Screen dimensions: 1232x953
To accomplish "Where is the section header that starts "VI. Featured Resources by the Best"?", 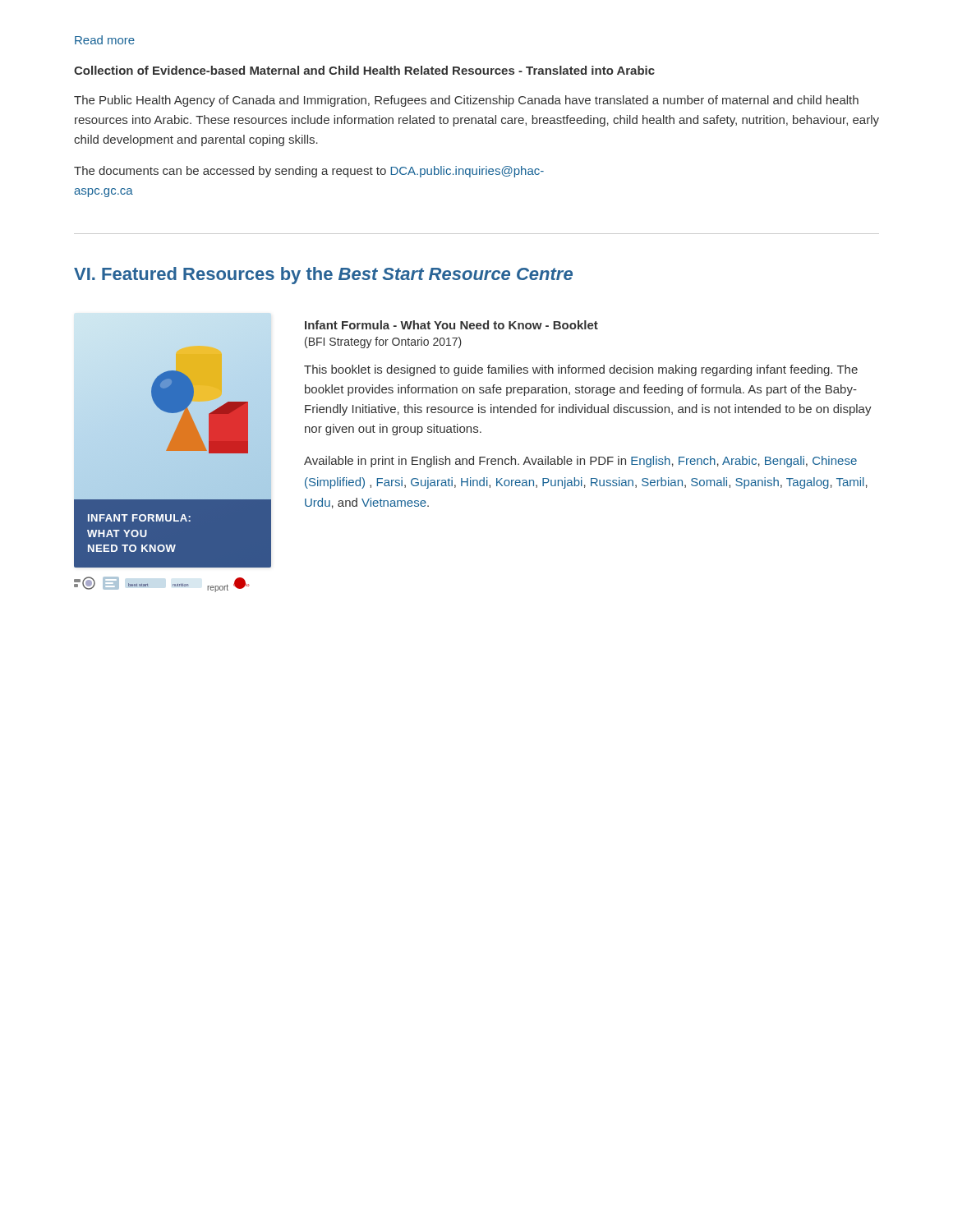I will pyautogui.click(x=324, y=274).
